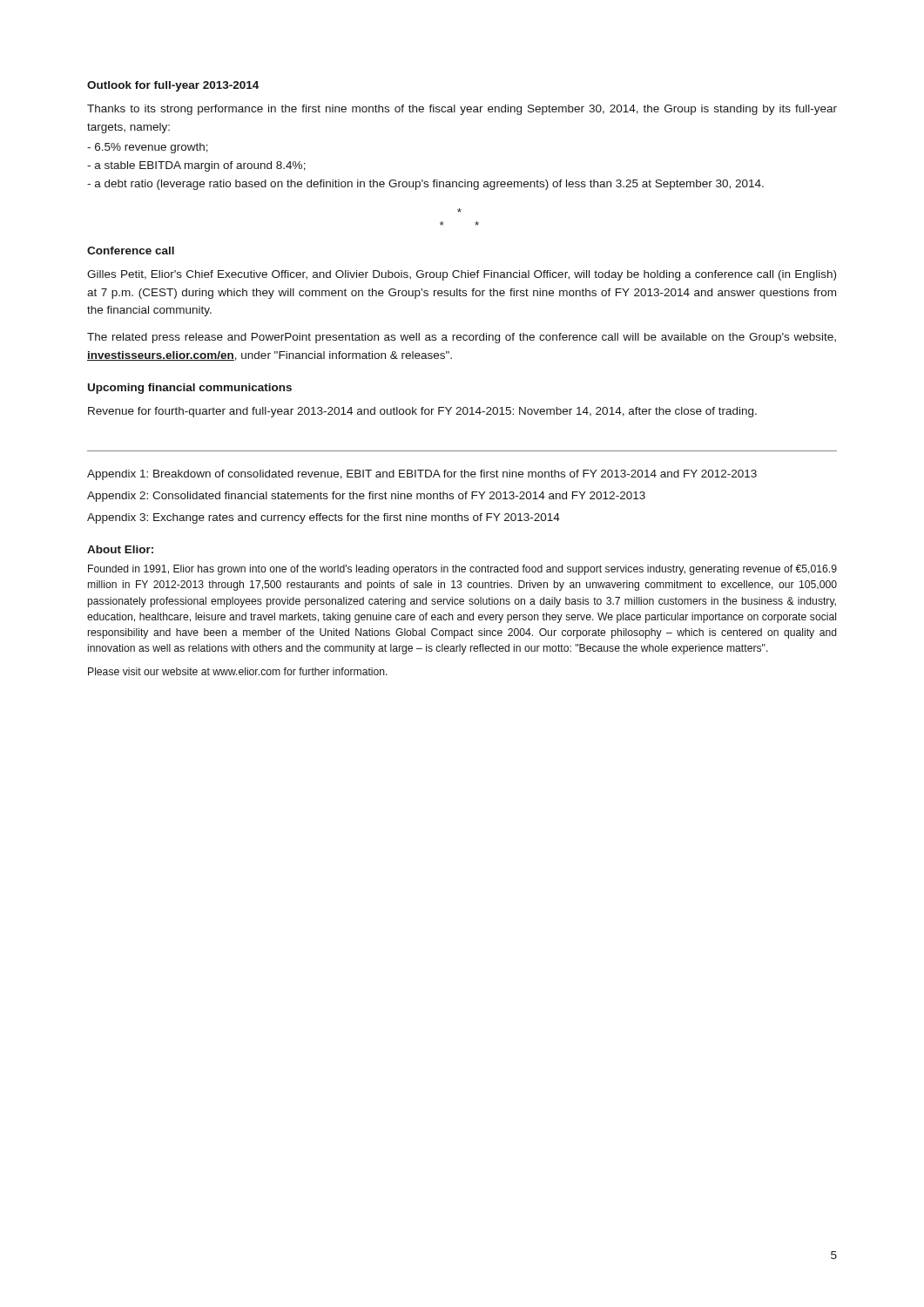Locate the block of text that opens with "Appendix 3: Exchange rates"
The height and width of the screenshot is (1307, 924).
pos(323,517)
